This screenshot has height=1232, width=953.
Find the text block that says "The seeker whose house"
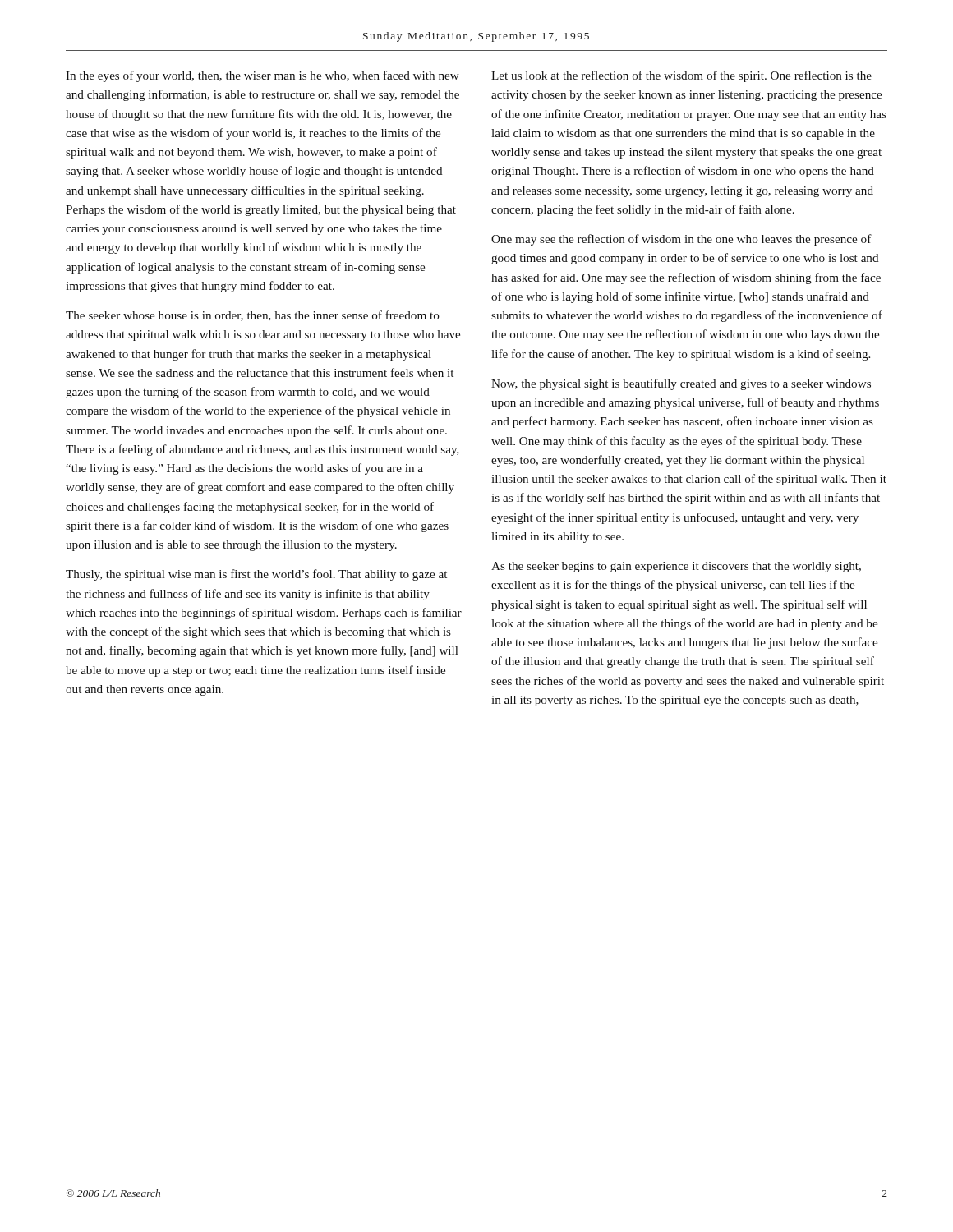point(264,430)
